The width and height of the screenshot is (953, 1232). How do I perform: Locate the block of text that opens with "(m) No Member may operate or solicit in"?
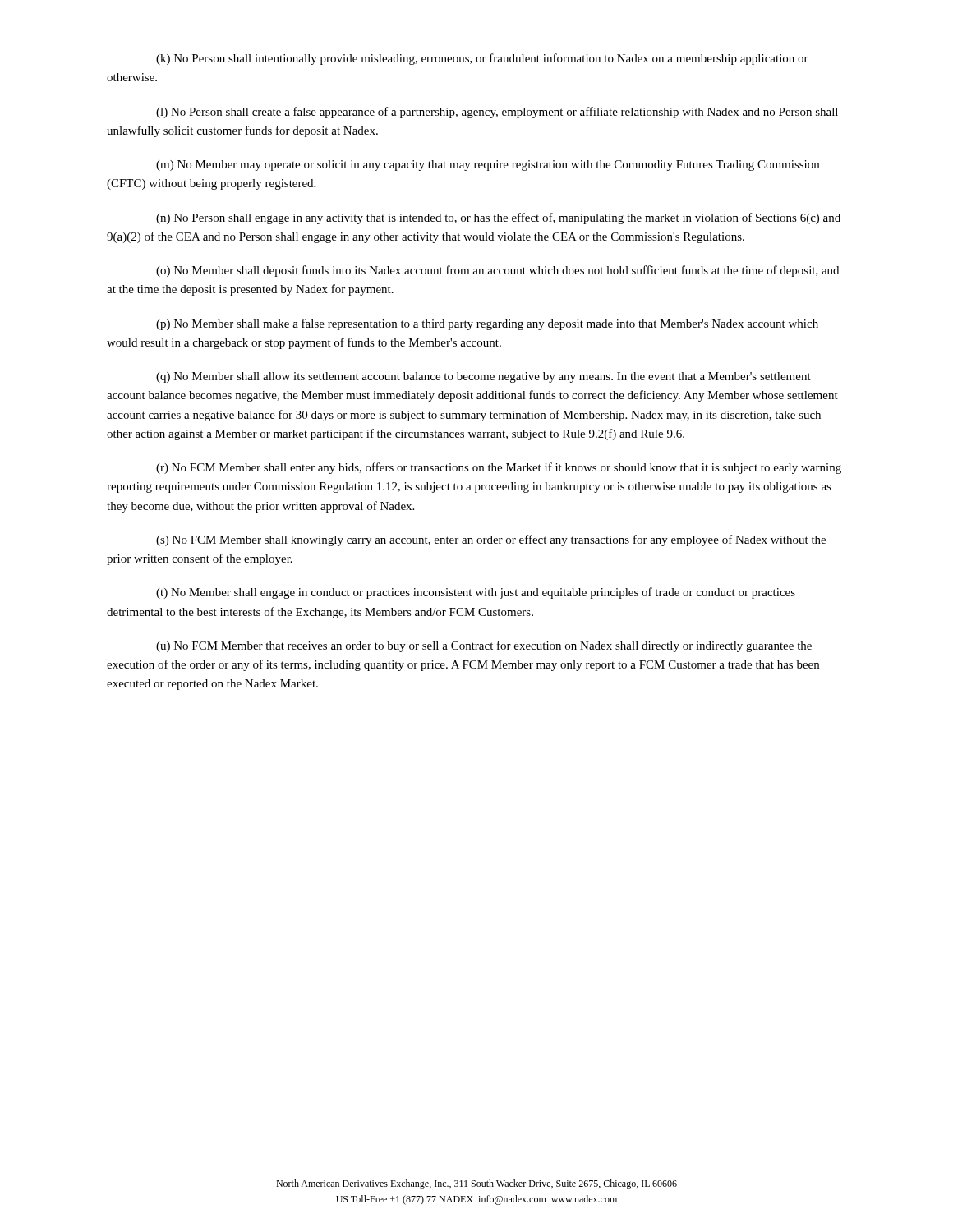coord(463,174)
